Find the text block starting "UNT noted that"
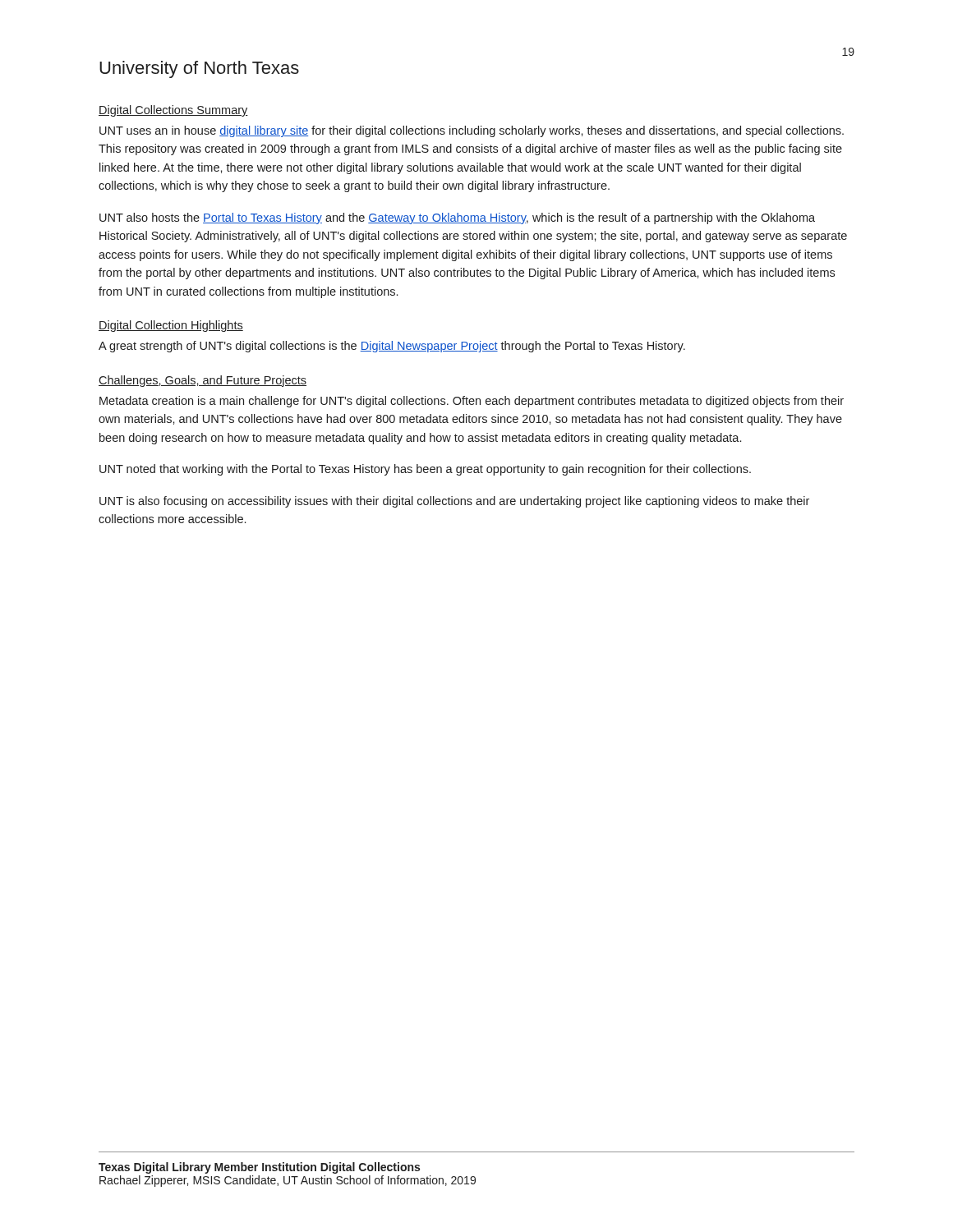The width and height of the screenshot is (953, 1232). [425, 469]
